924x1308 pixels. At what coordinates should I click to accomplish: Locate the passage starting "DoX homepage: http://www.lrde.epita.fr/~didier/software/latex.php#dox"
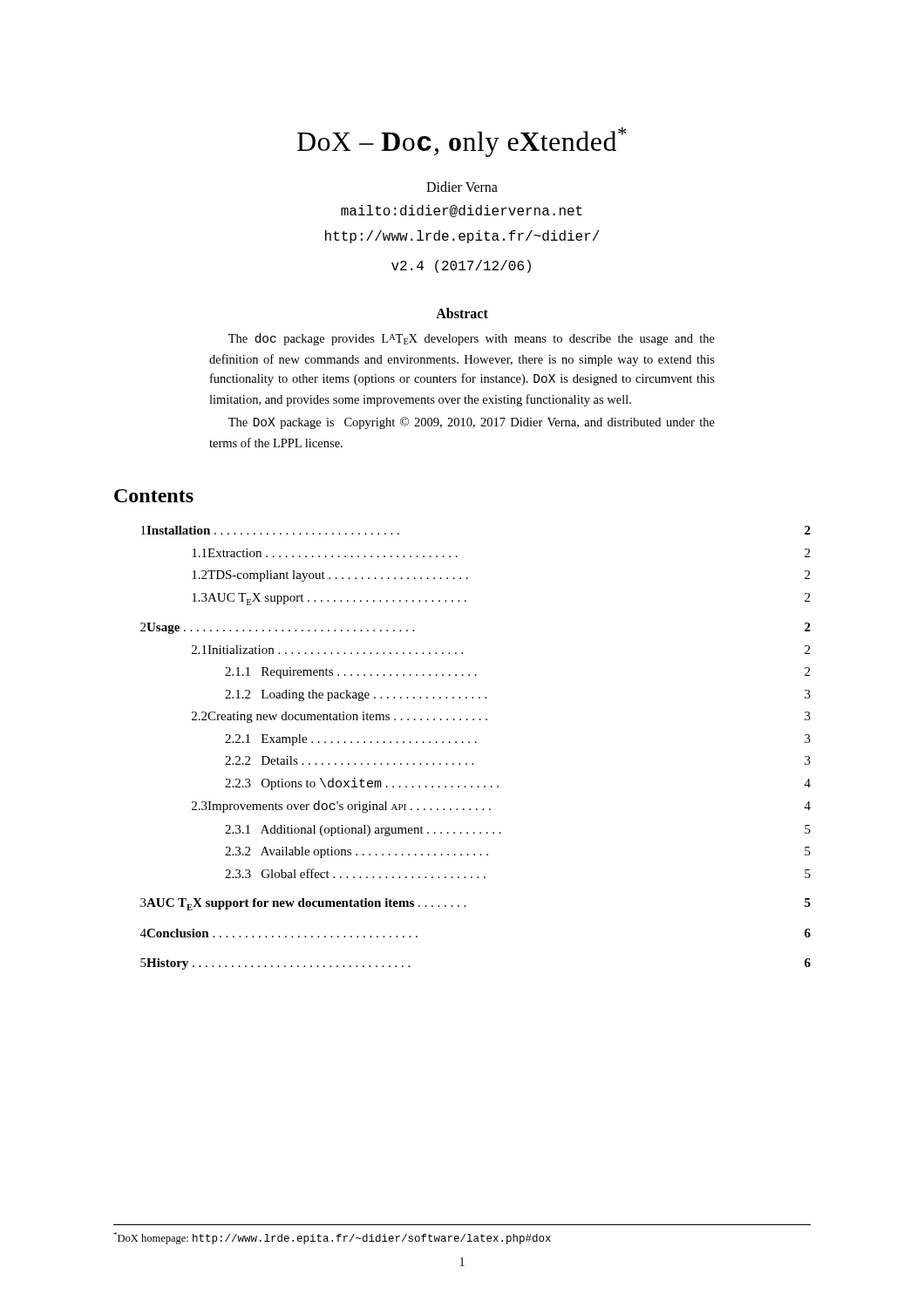[x=332, y=1238]
